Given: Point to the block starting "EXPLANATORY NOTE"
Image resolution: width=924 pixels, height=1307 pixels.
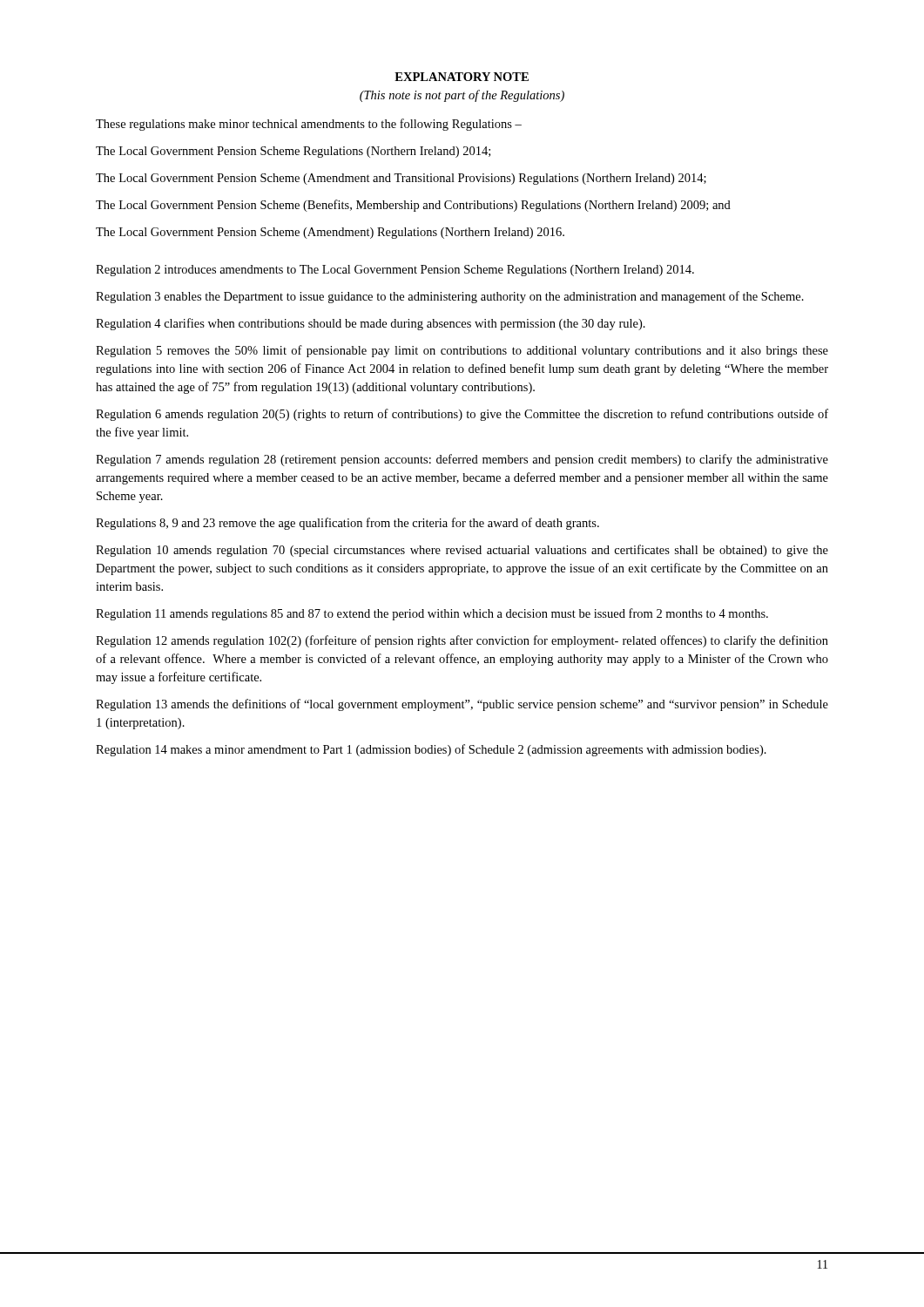Looking at the screenshot, I should pos(462,77).
